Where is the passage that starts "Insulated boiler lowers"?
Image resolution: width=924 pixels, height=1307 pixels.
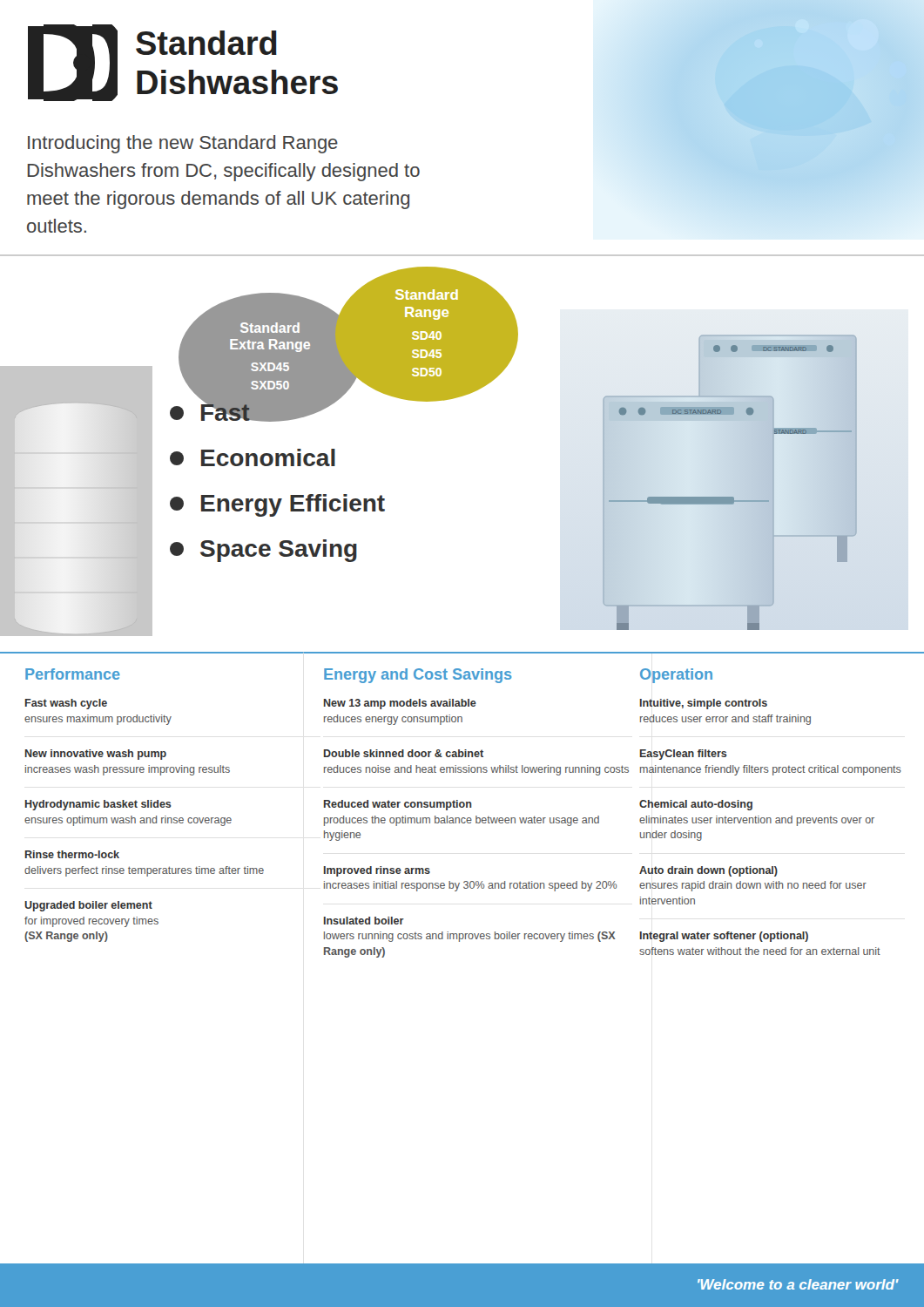pos(469,936)
